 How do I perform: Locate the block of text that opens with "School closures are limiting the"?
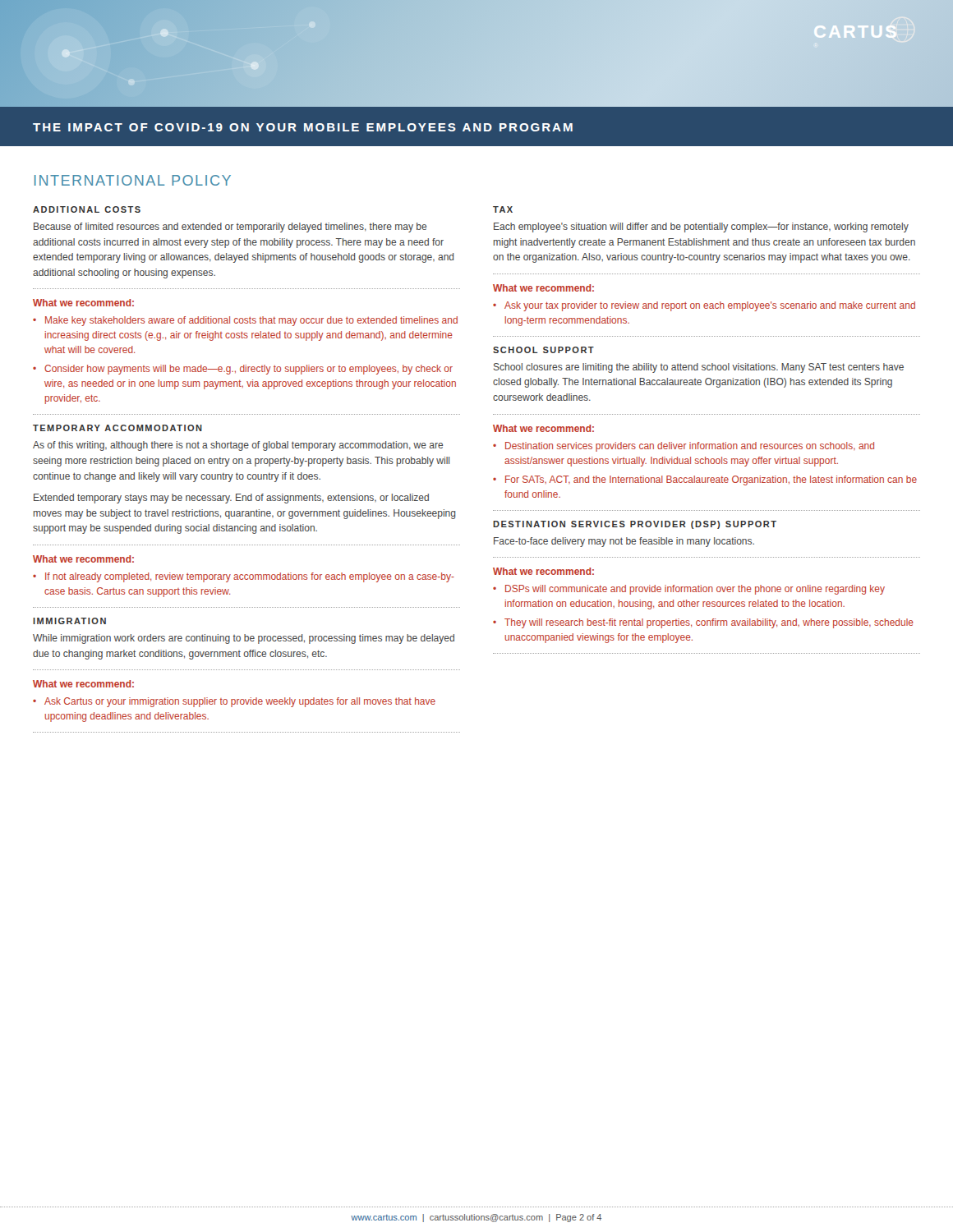707,382
